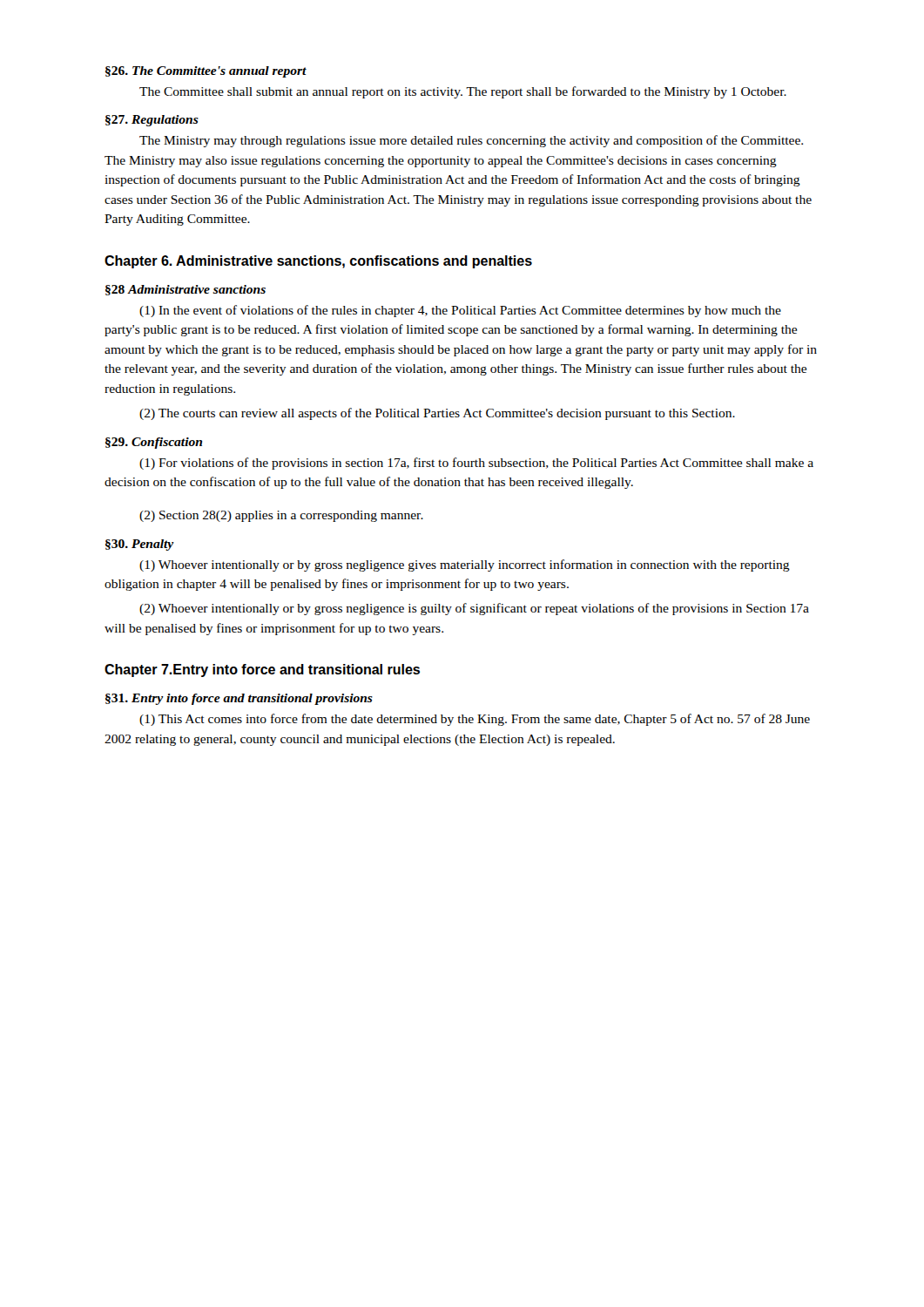Image resolution: width=924 pixels, height=1307 pixels.
Task: Select the passage starting "(1) This Act comes into force from"
Action: pyautogui.click(x=462, y=729)
